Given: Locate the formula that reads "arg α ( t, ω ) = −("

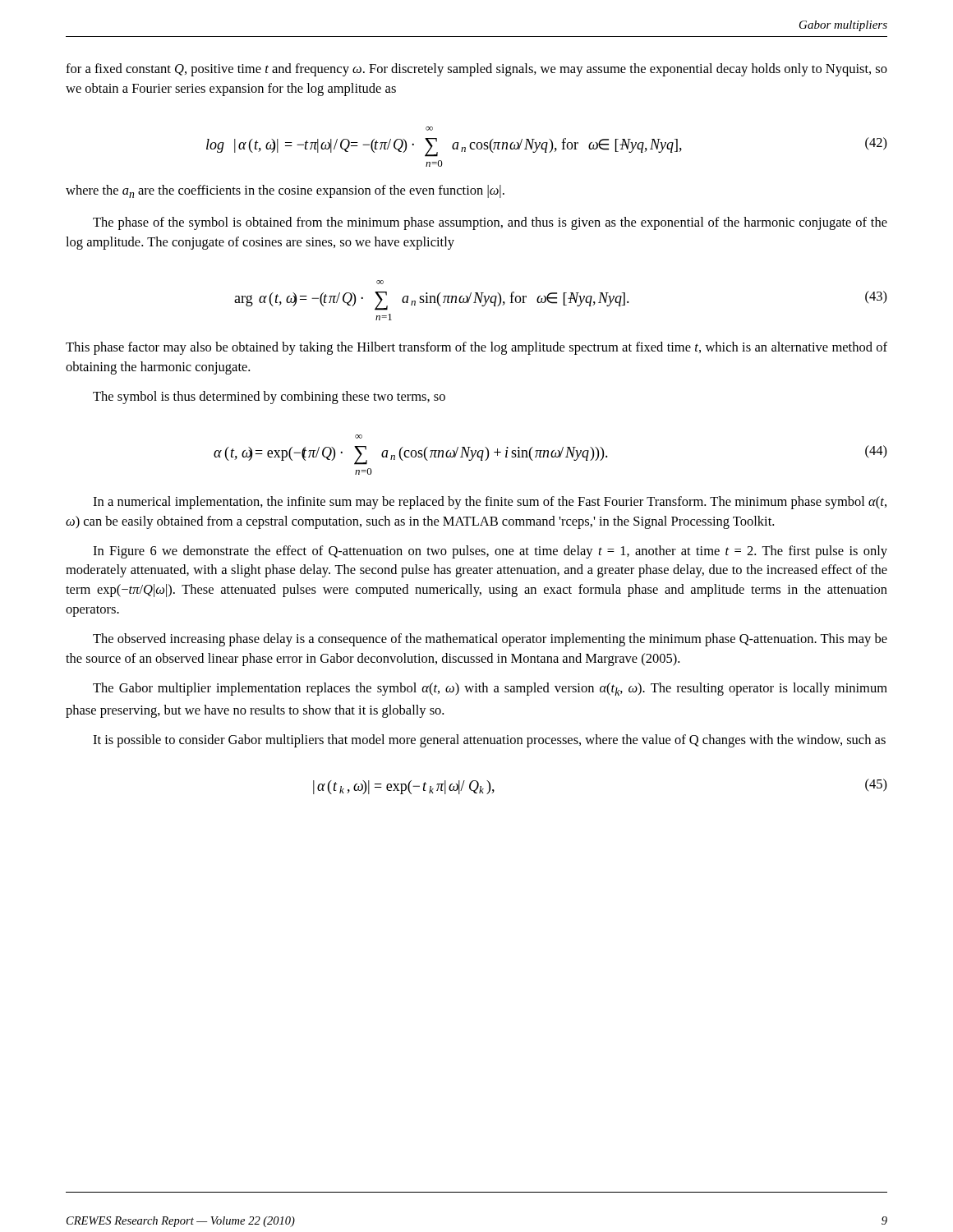Looking at the screenshot, I should [476, 296].
